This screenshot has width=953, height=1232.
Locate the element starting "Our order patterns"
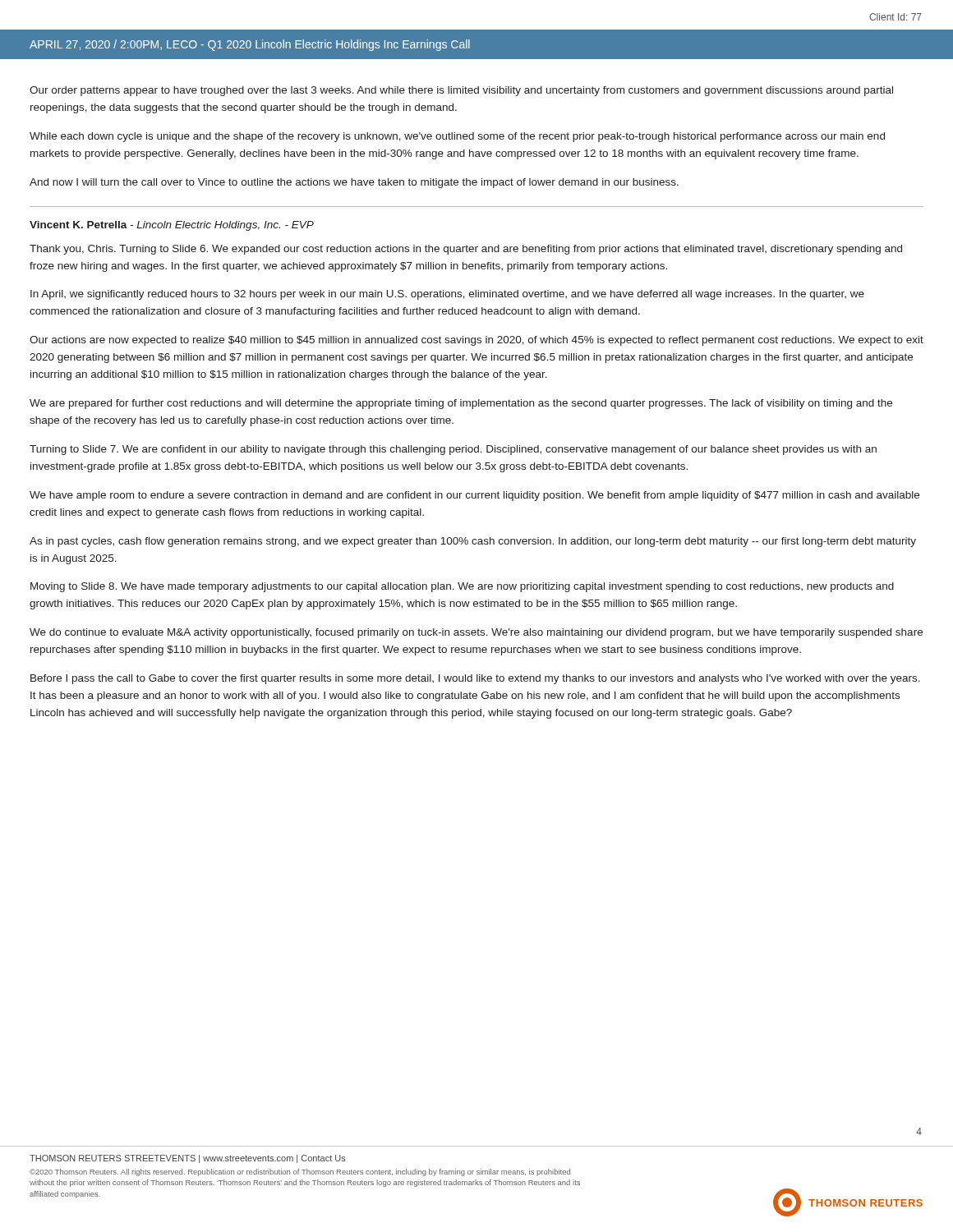[x=462, y=98]
